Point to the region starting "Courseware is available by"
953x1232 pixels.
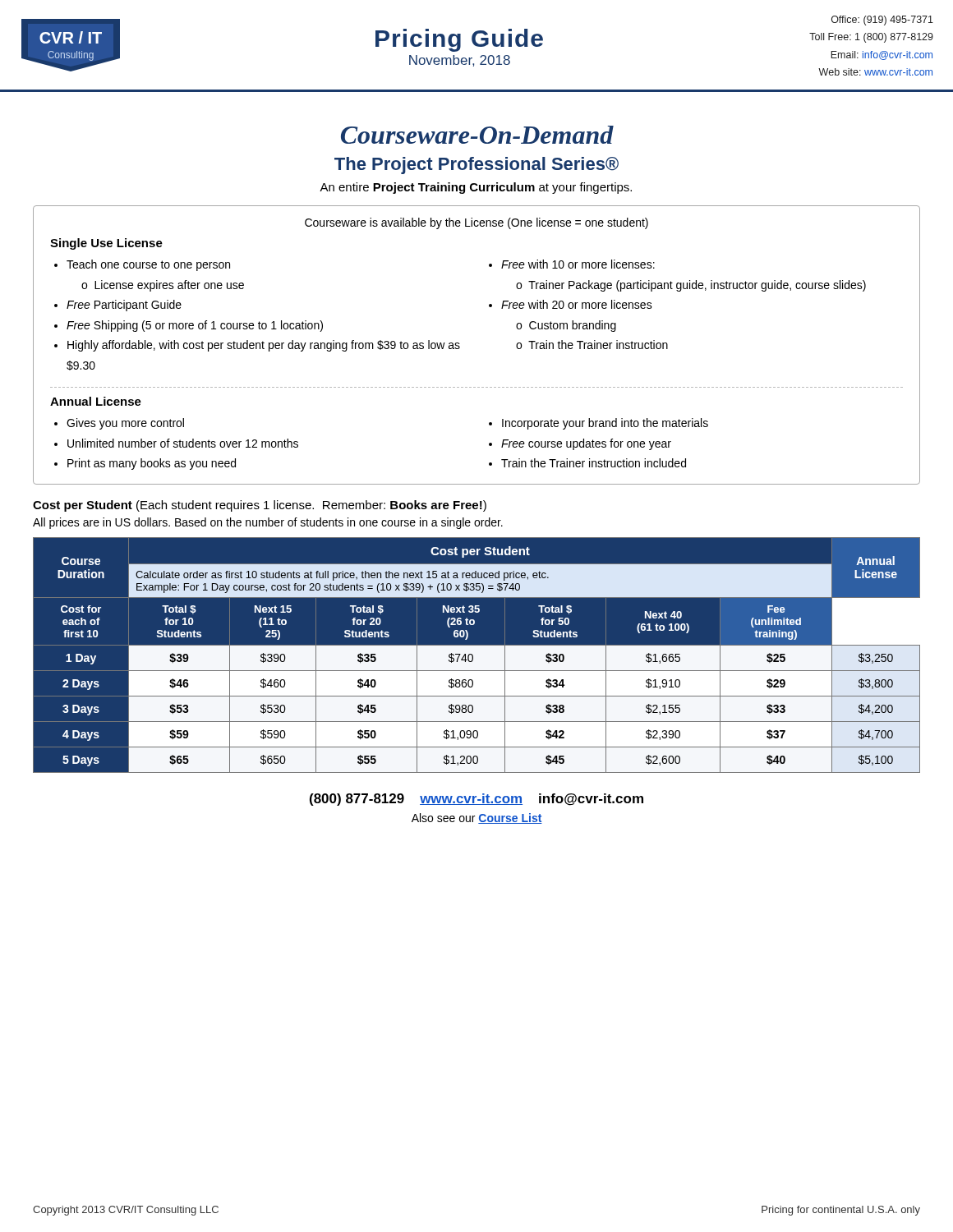tap(476, 223)
